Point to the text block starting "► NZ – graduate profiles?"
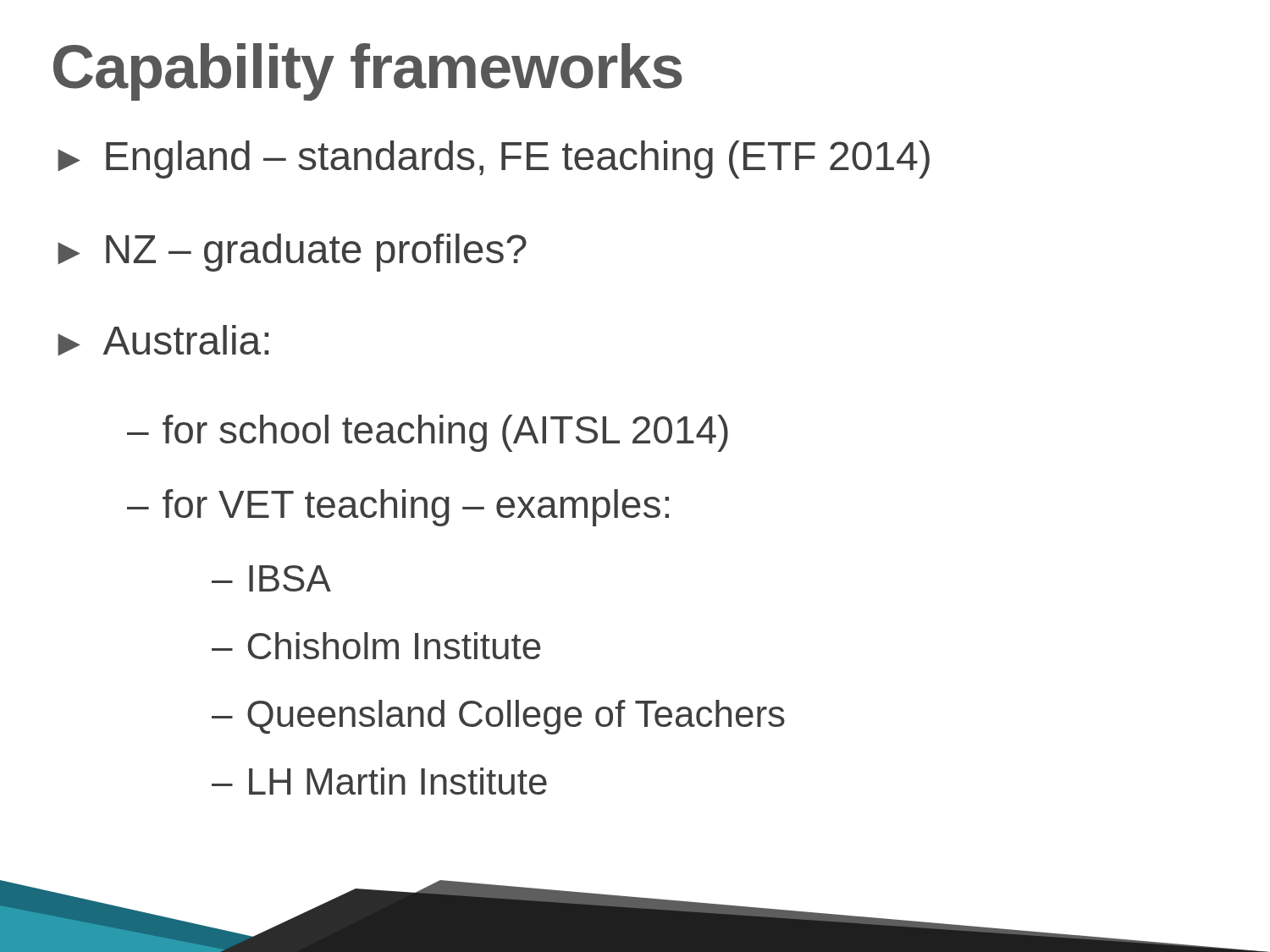This screenshot has width=1270, height=952. point(292,253)
